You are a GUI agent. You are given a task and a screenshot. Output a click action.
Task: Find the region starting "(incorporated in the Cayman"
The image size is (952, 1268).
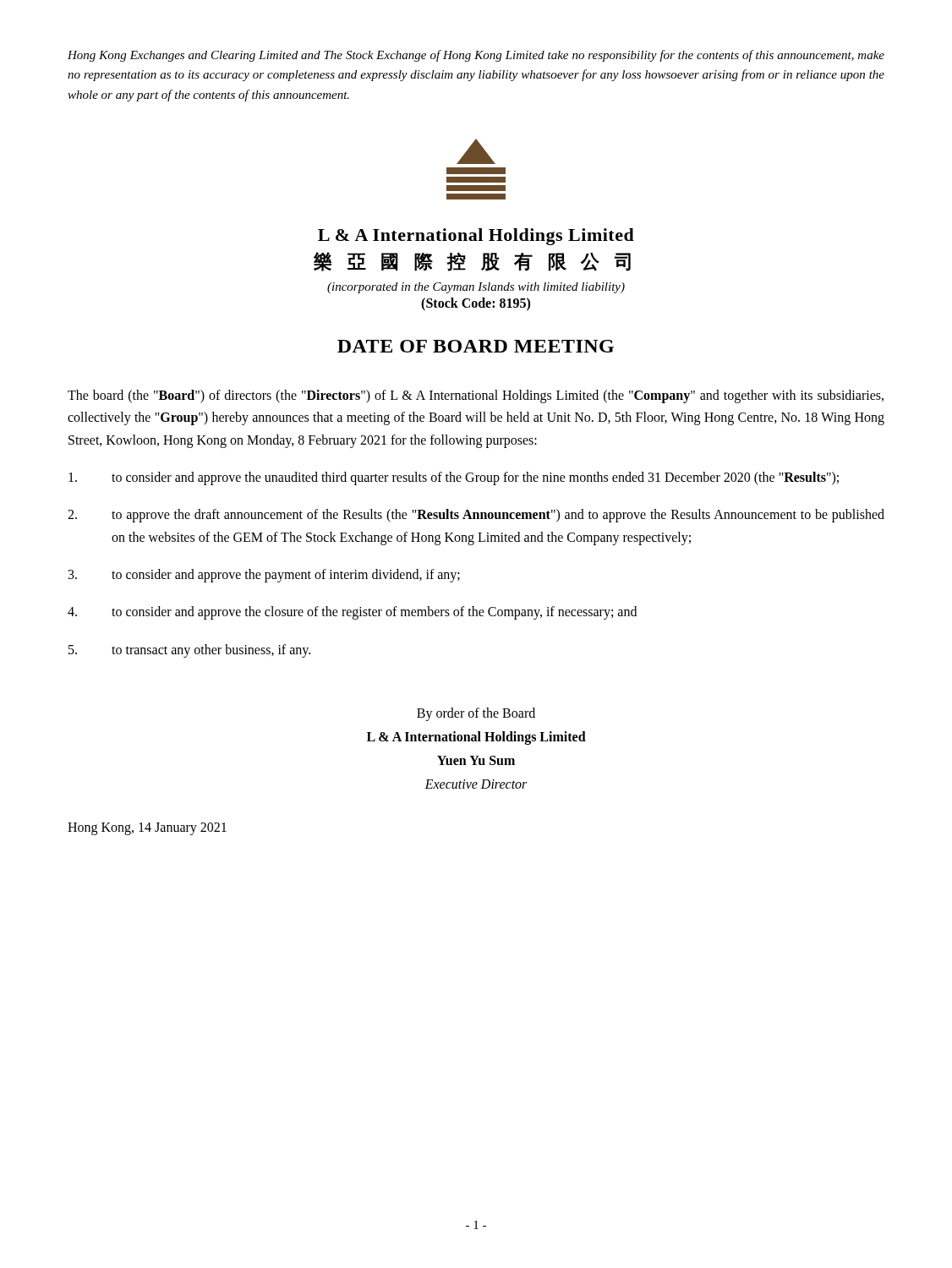(x=476, y=286)
